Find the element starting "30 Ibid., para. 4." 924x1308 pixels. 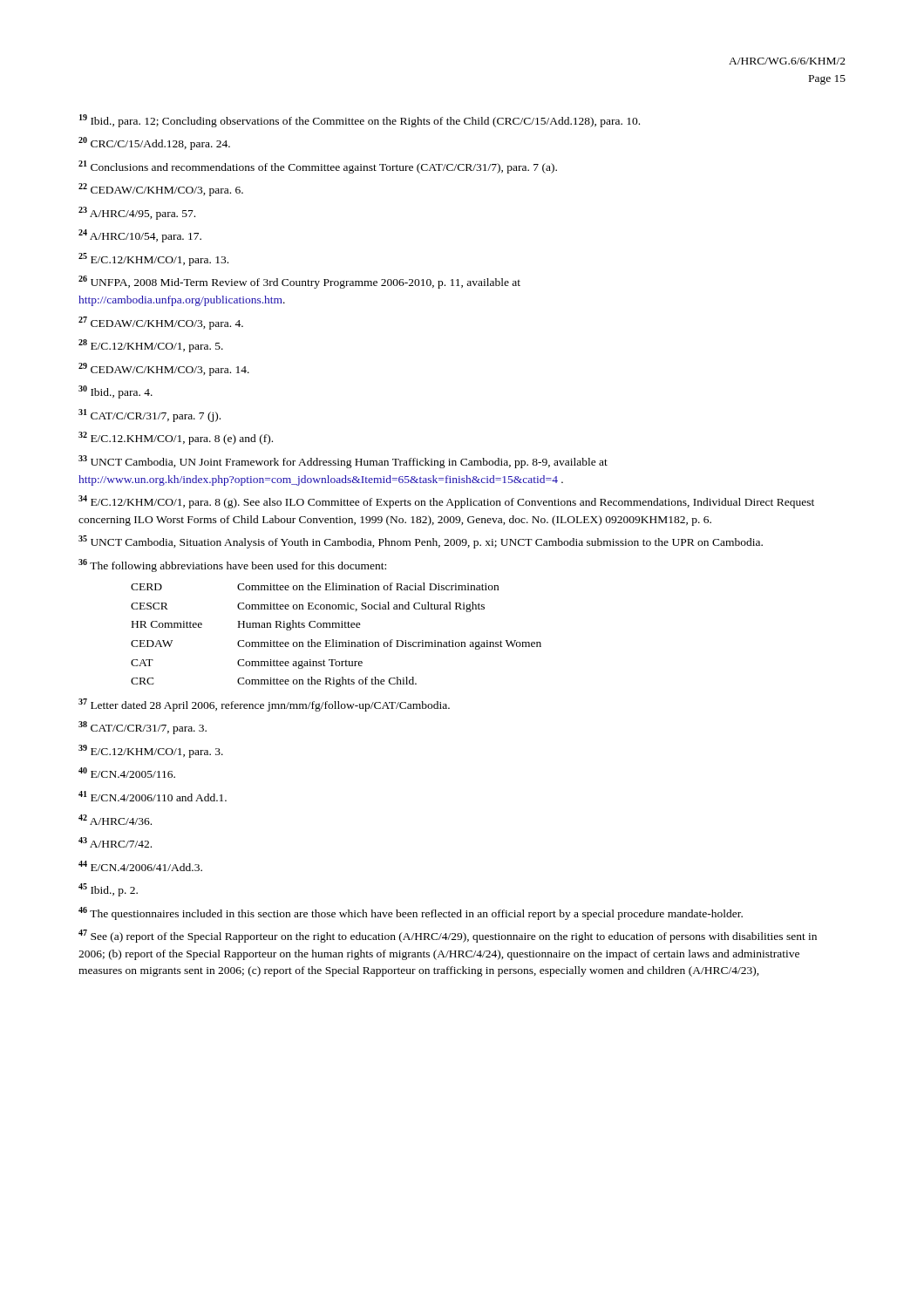pyautogui.click(x=116, y=391)
